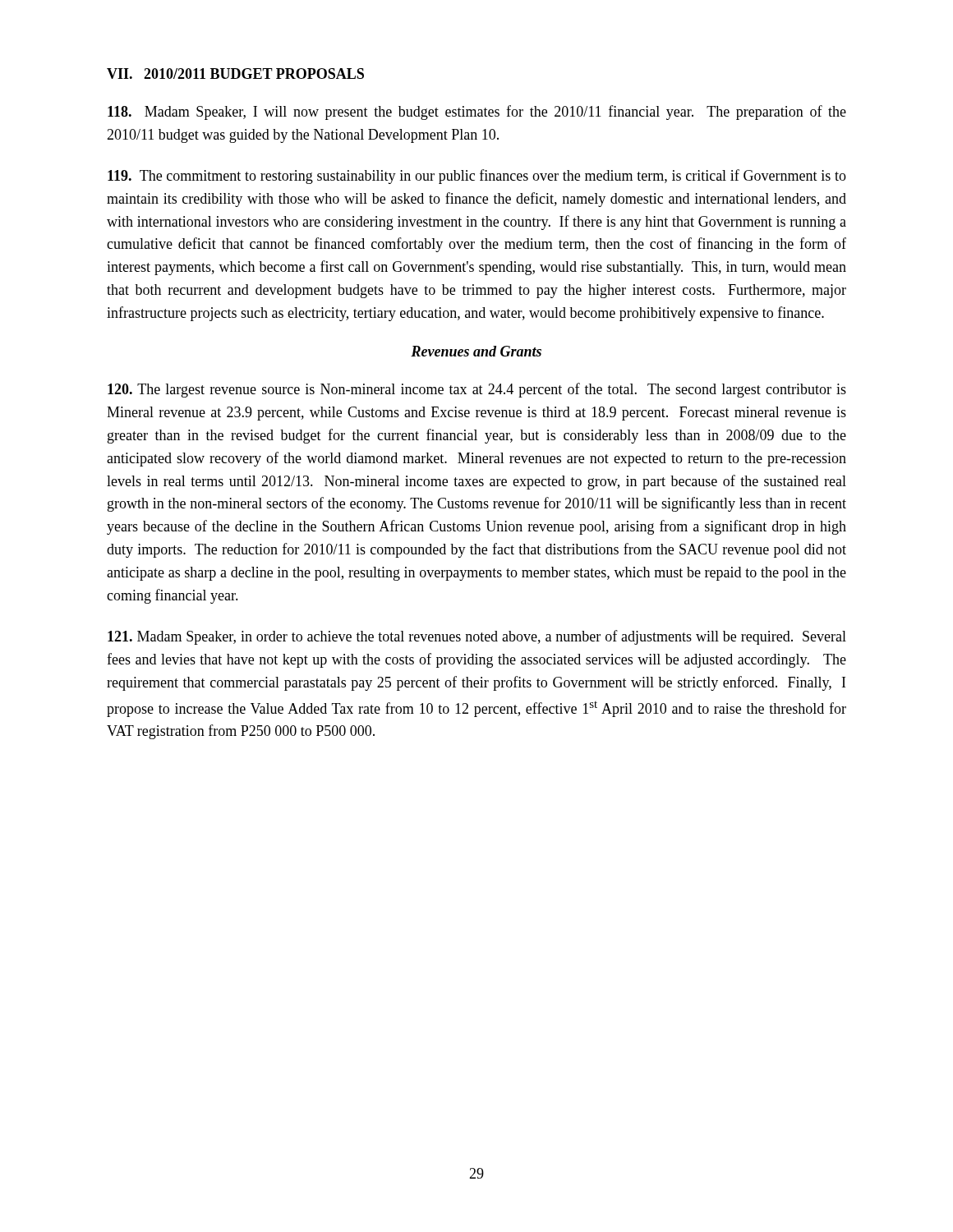Viewport: 953px width, 1232px height.
Task: Point to the element starting "Madam Speaker, in order to achieve the total"
Action: [476, 684]
